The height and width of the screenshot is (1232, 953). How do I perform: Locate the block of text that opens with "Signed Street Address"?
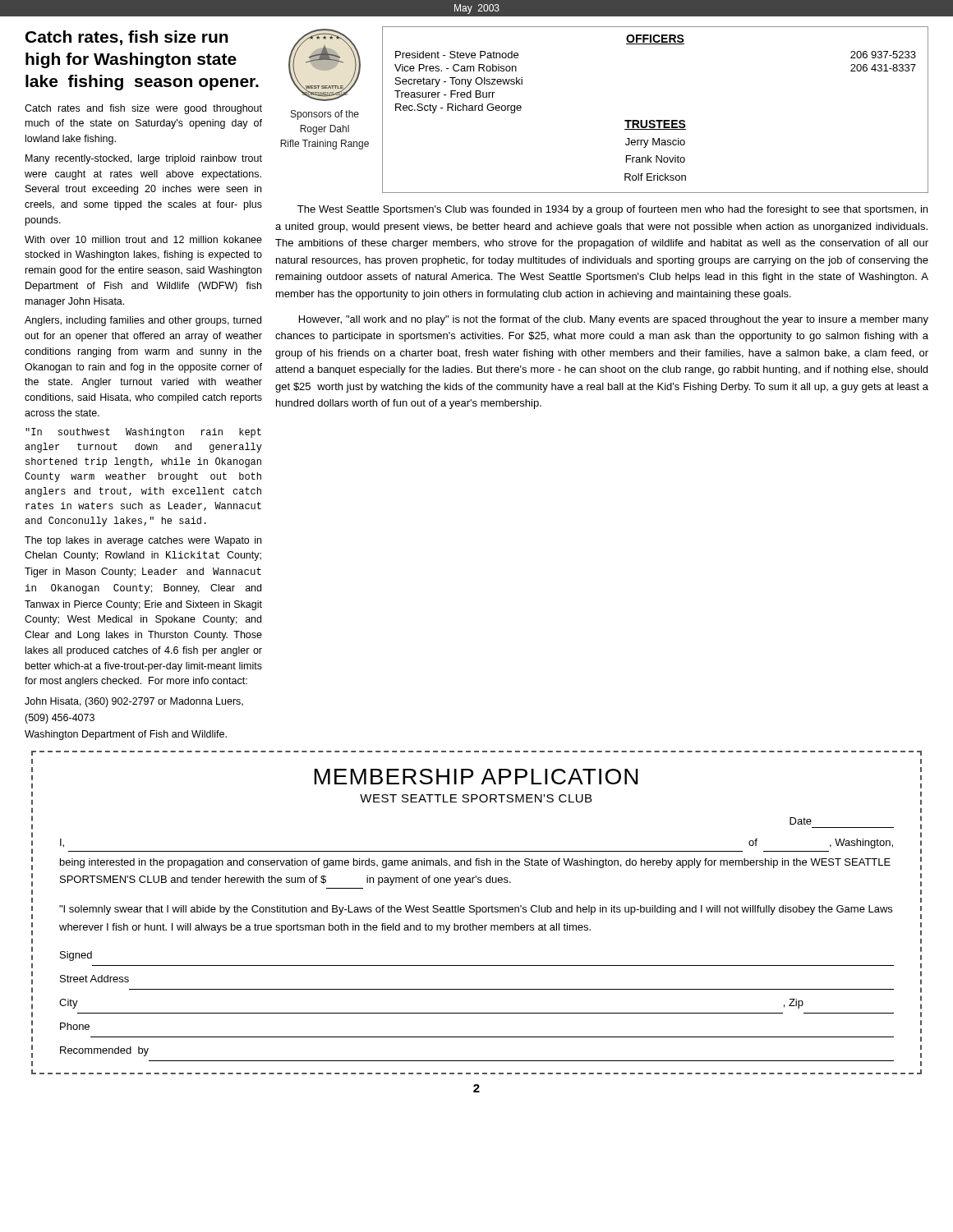click(476, 1003)
